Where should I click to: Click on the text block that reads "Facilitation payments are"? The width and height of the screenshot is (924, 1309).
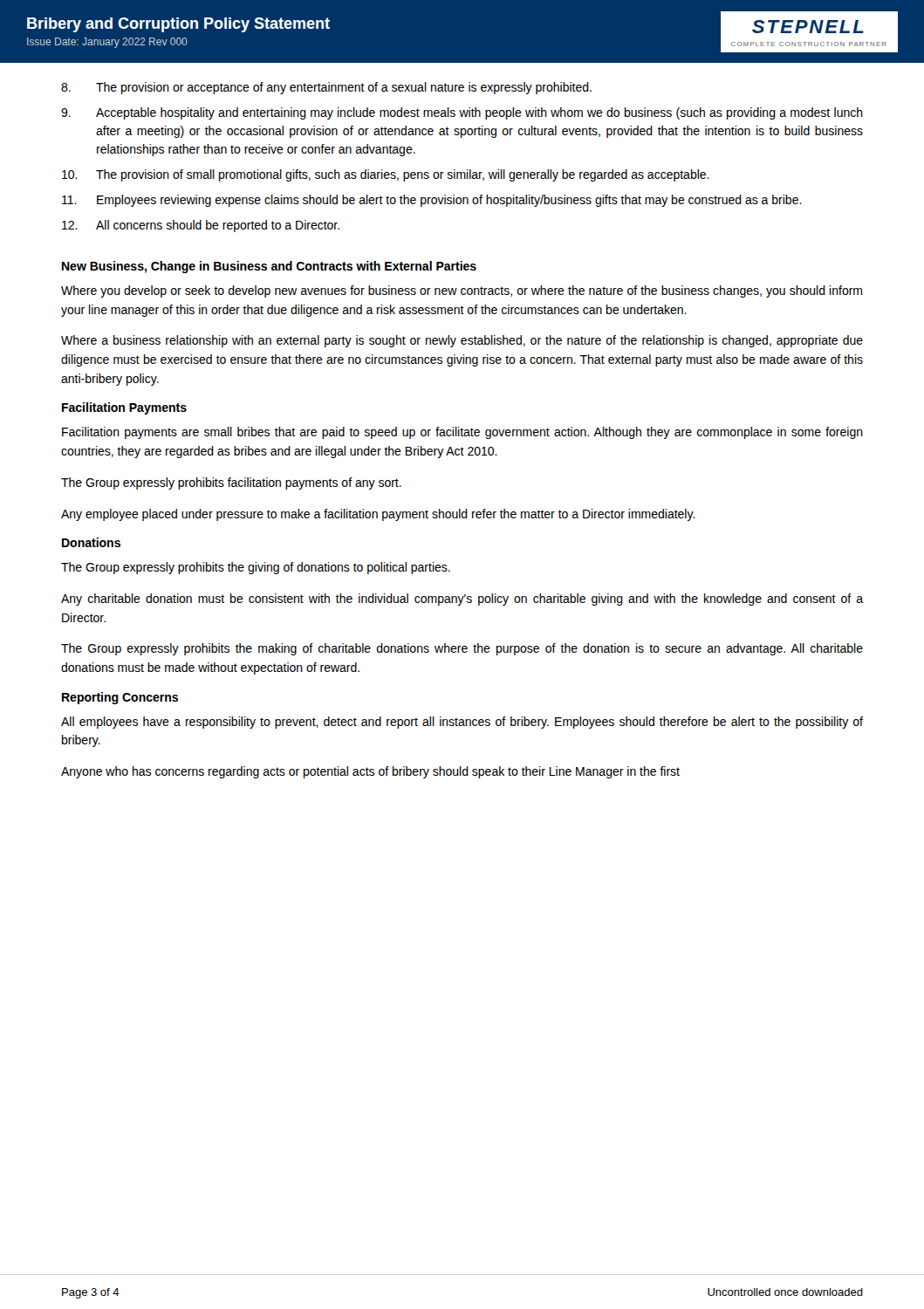click(x=462, y=442)
